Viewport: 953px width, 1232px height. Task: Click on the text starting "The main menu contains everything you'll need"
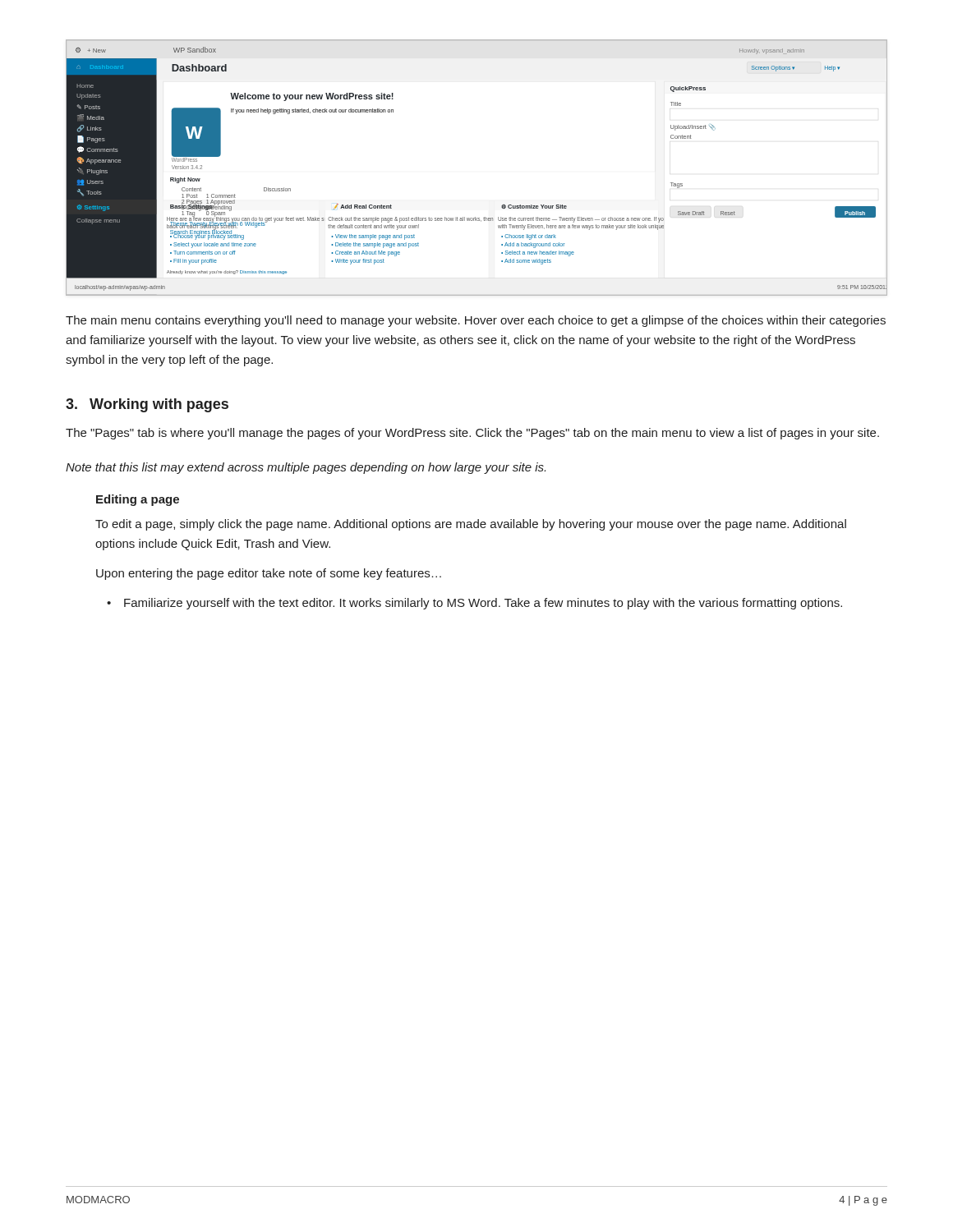tap(476, 340)
